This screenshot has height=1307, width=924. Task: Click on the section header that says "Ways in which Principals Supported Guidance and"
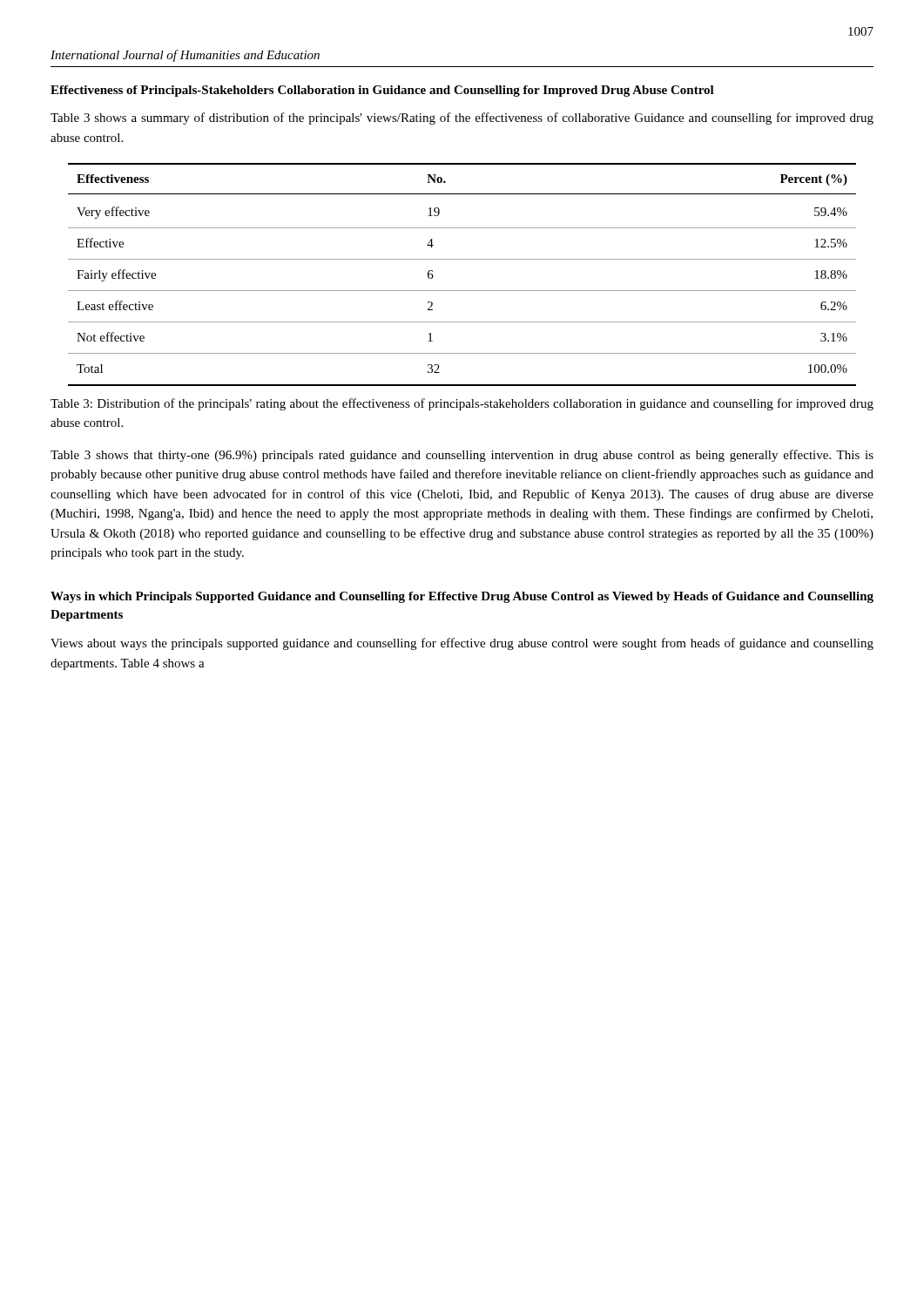(462, 605)
